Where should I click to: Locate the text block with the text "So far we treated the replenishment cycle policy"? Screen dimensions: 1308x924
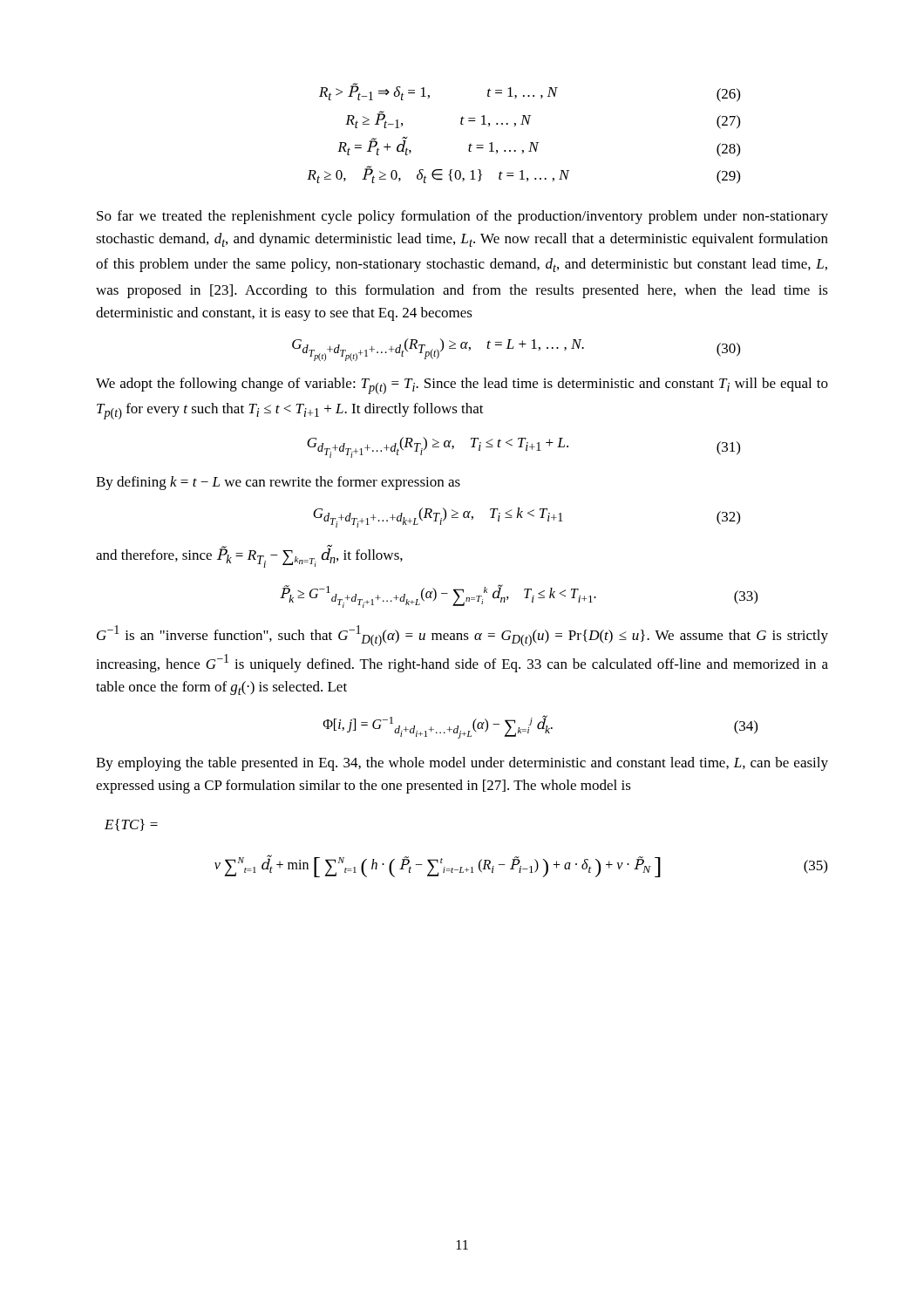(x=462, y=264)
